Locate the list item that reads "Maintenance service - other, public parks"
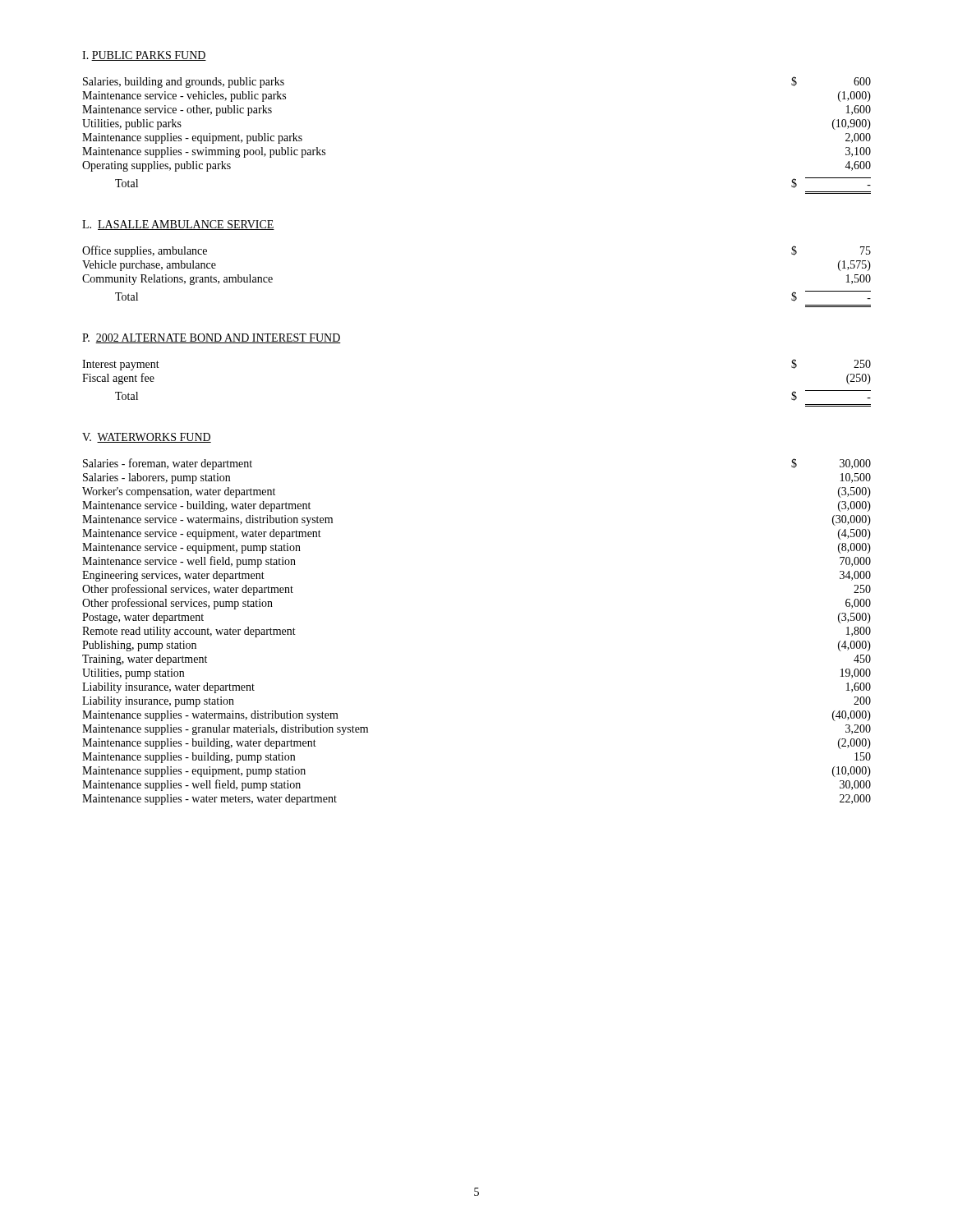This screenshot has width=953, height=1232. (175, 110)
